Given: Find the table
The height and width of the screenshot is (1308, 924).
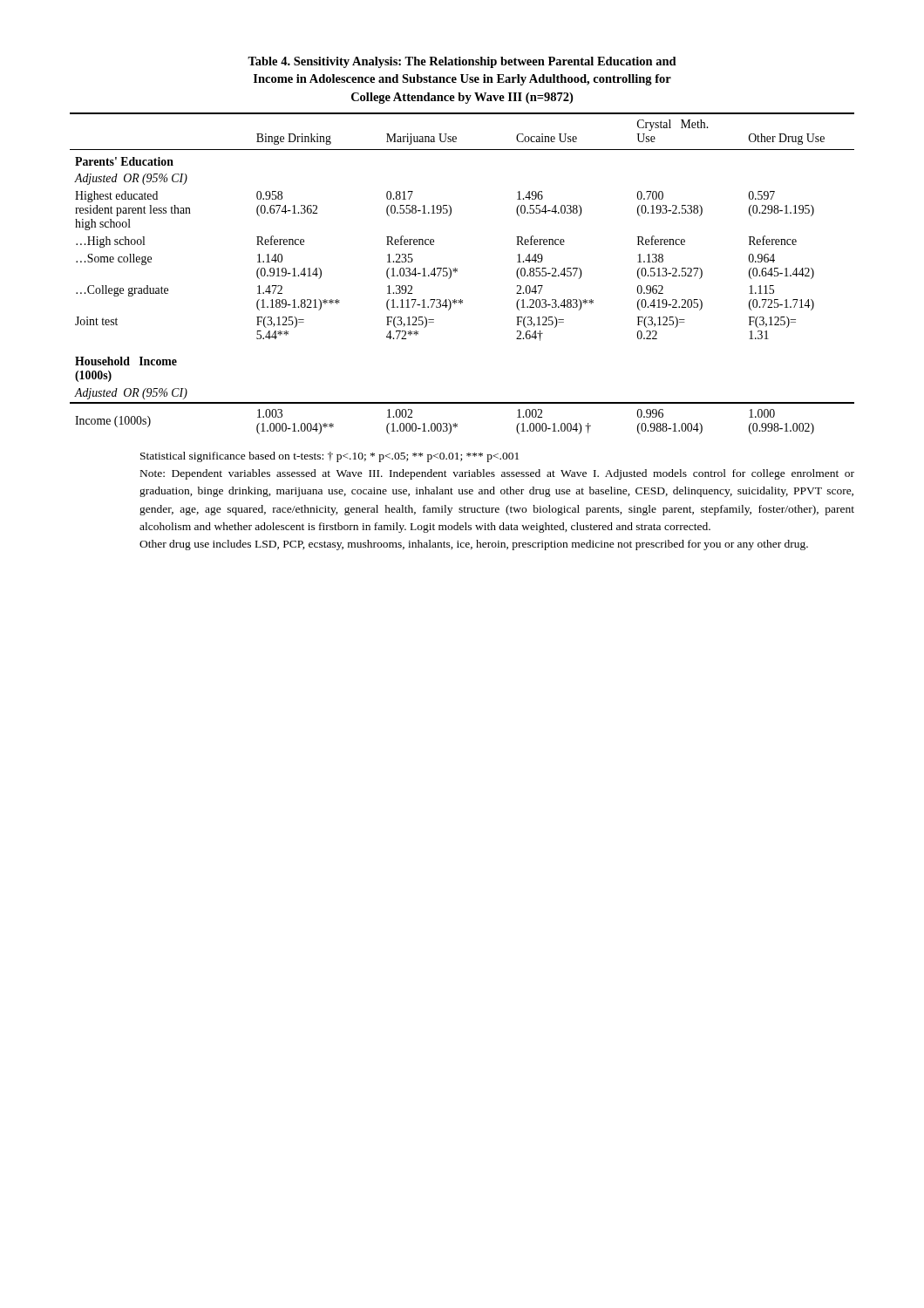Looking at the screenshot, I should (462, 275).
